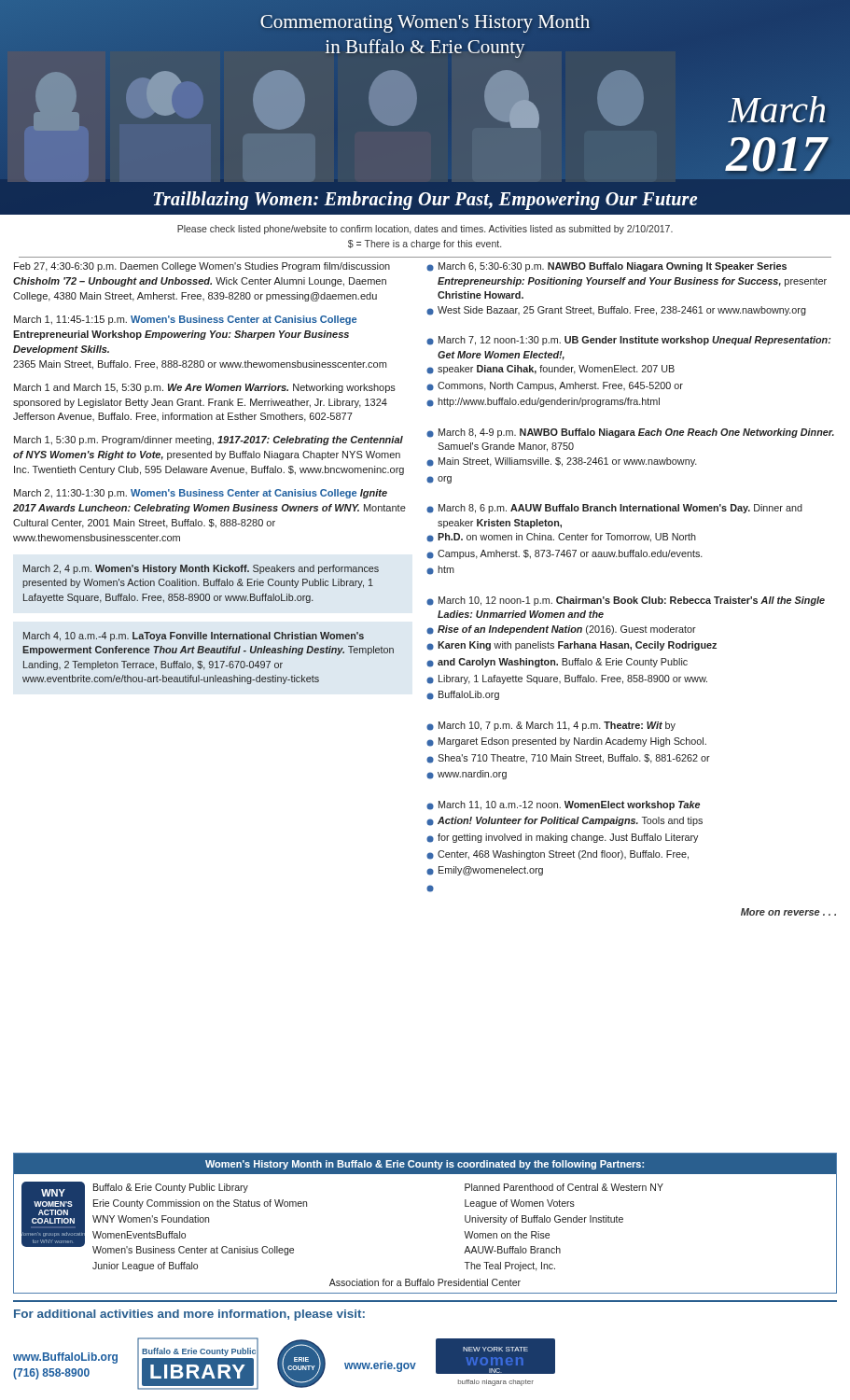The image size is (850, 1400).
Task: Select the infographic
Action: (x=425, y=107)
